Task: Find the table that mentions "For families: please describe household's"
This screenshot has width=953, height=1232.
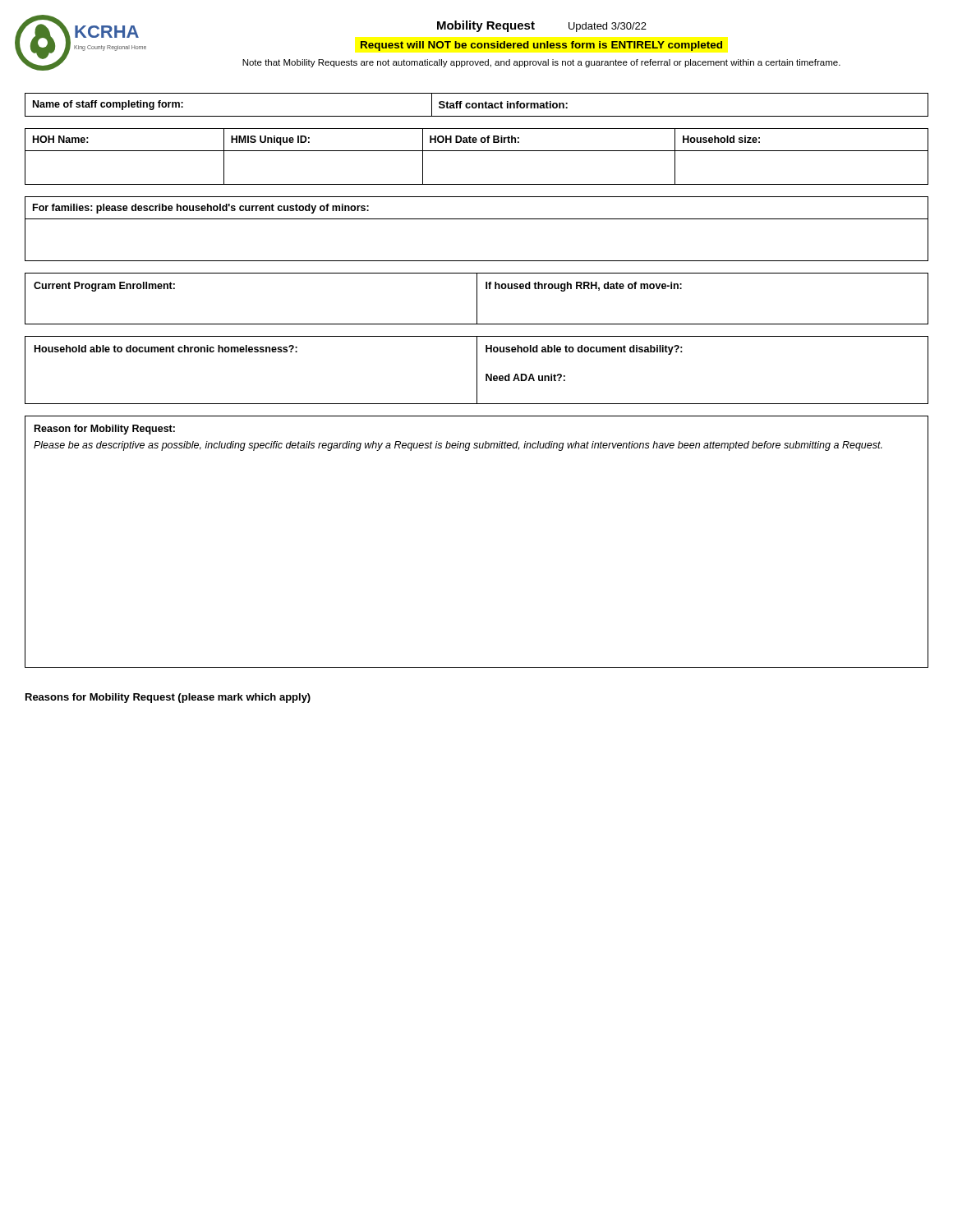Action: (476, 229)
